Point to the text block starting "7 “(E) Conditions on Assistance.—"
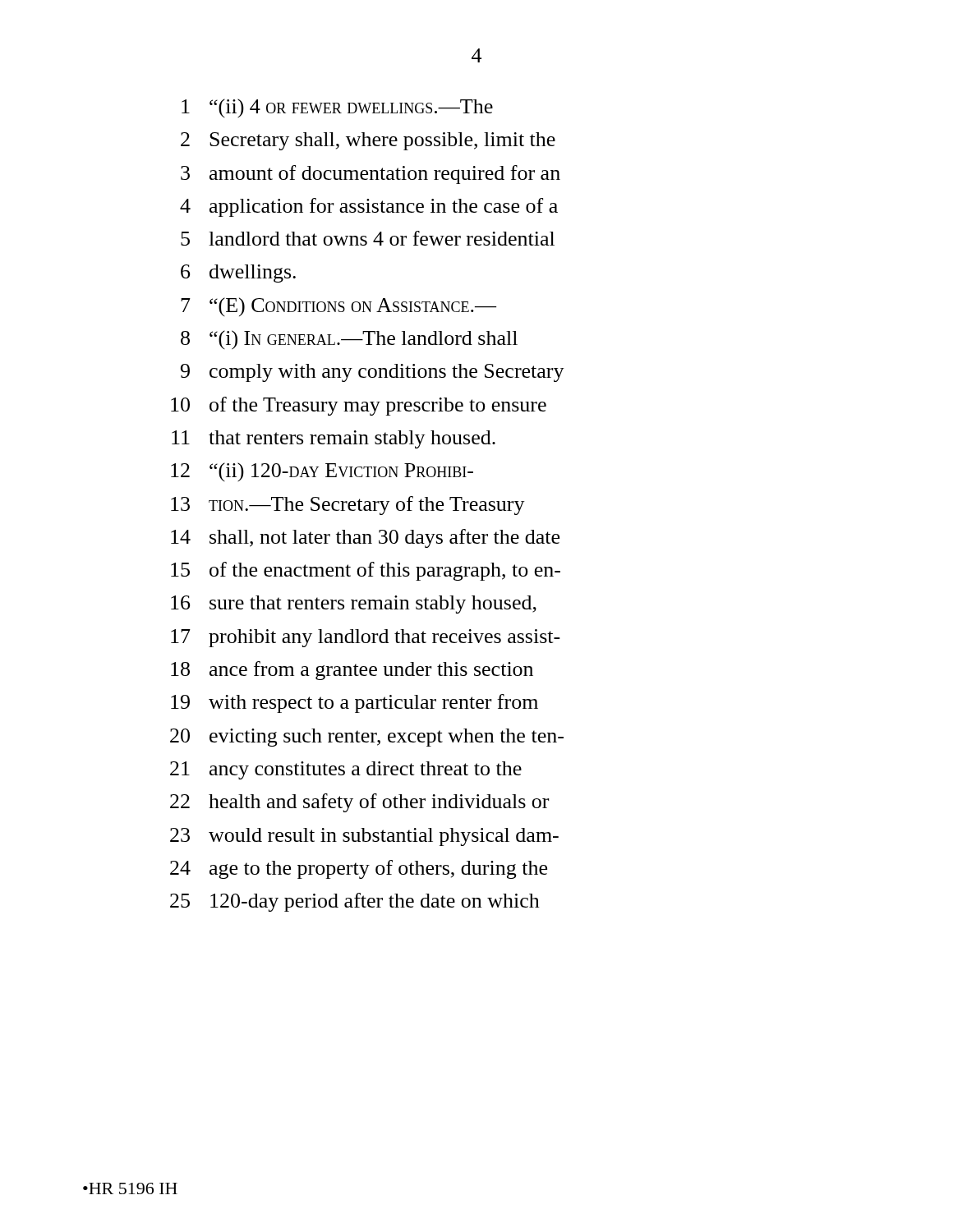The width and height of the screenshot is (953, 1232). tap(460, 305)
